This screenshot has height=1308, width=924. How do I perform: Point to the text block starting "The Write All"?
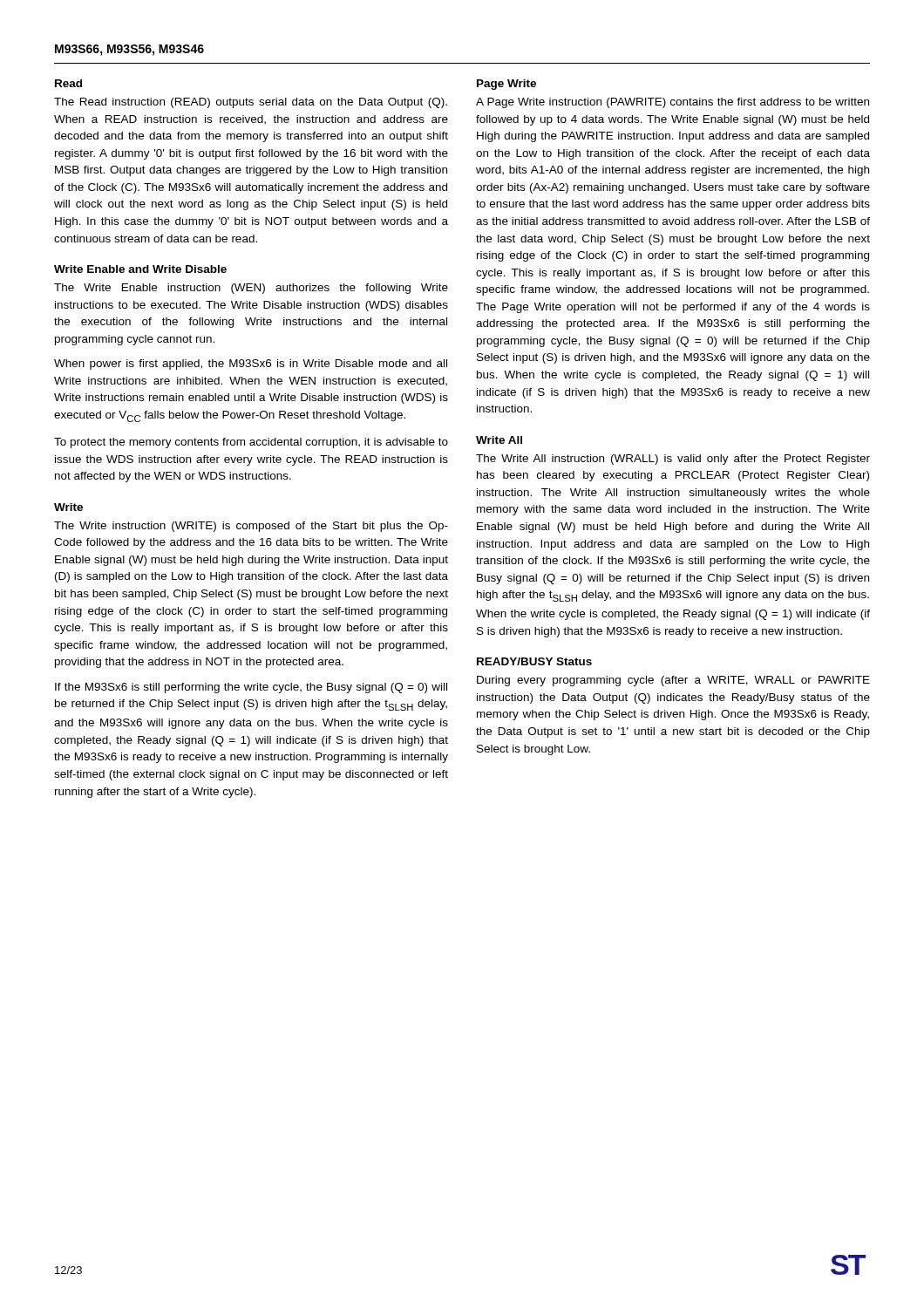673,544
